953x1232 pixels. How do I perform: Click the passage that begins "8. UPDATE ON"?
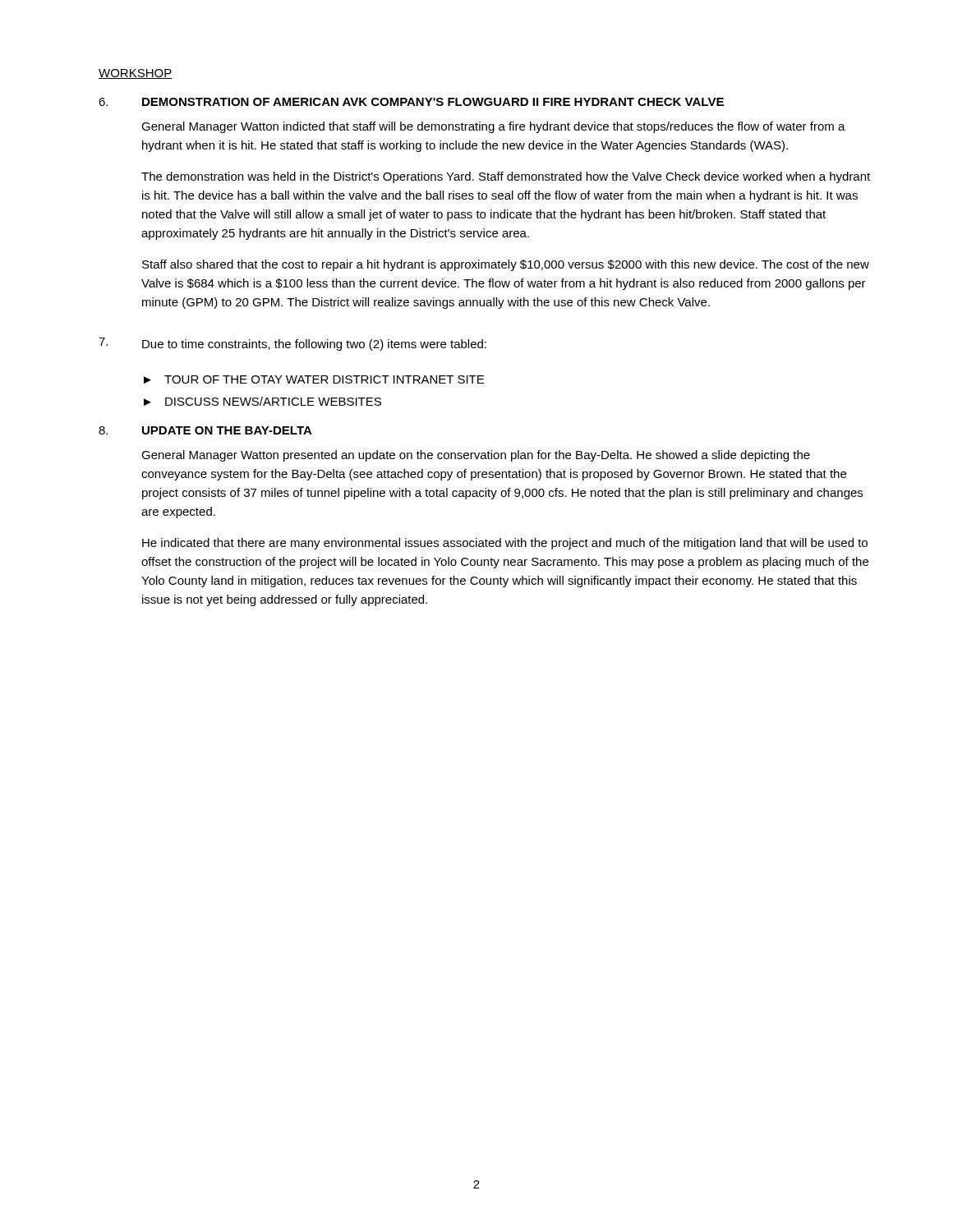205,430
